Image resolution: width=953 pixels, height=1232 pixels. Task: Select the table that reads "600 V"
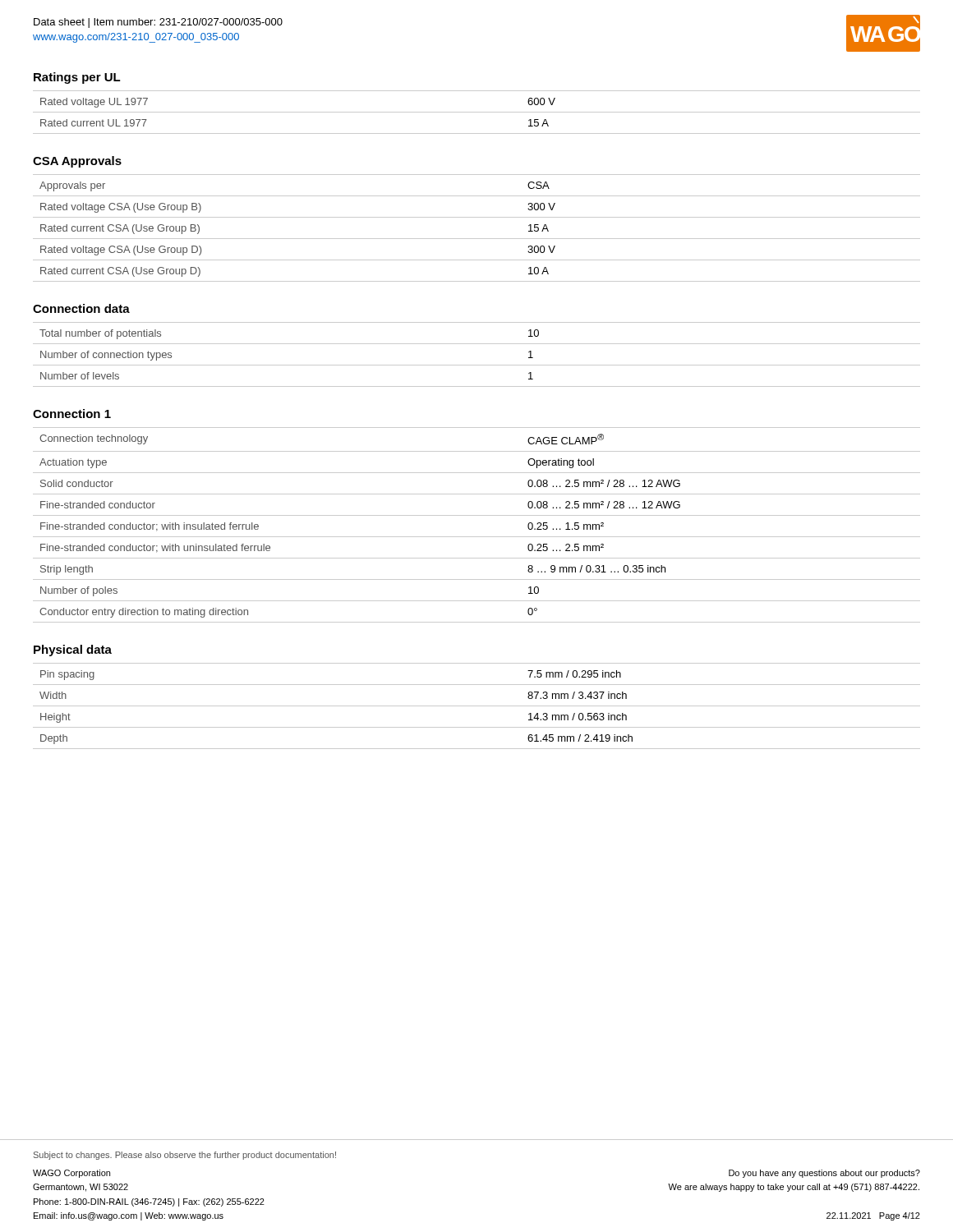(x=476, y=112)
